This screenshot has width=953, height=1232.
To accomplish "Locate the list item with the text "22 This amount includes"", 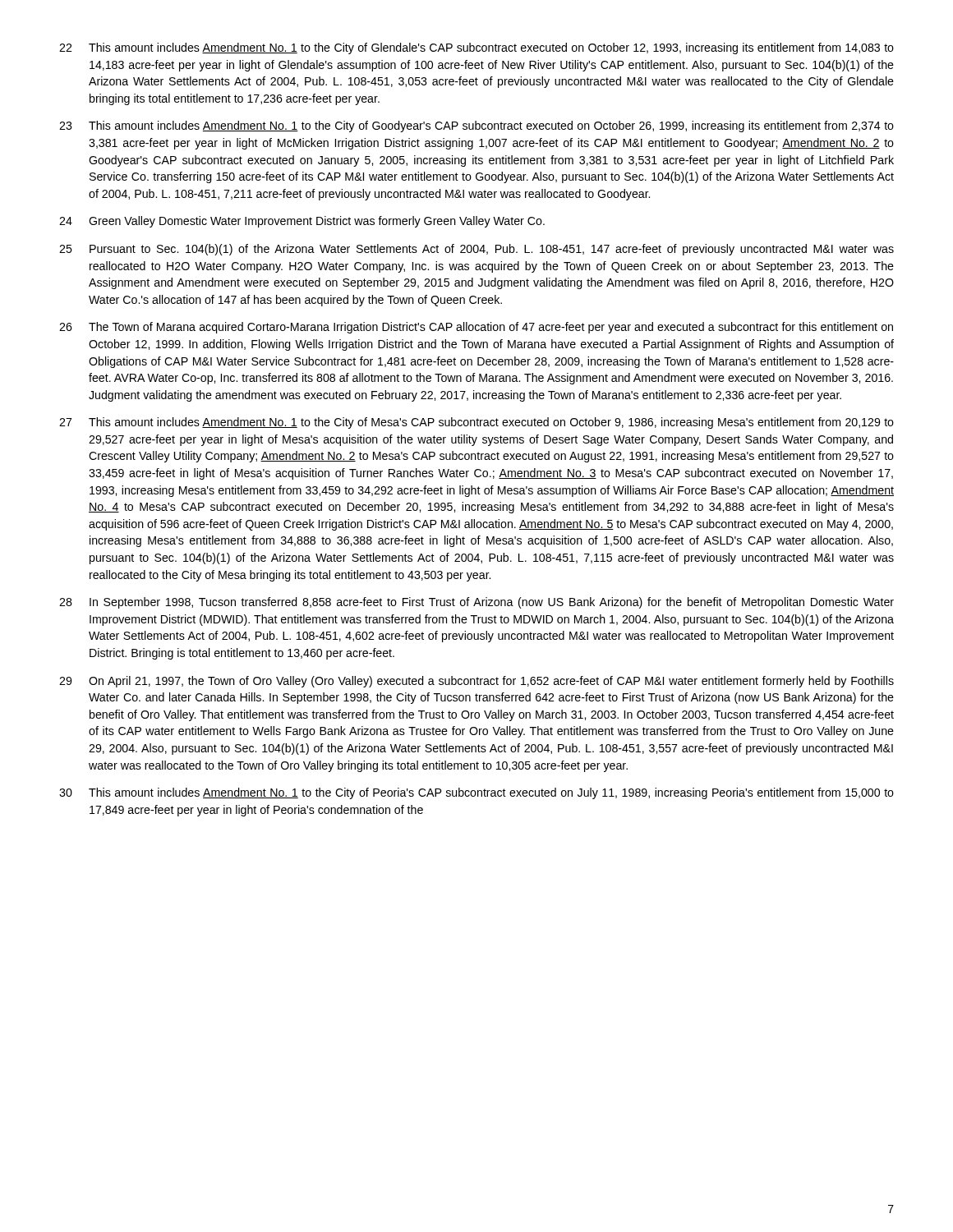I will (476, 73).
